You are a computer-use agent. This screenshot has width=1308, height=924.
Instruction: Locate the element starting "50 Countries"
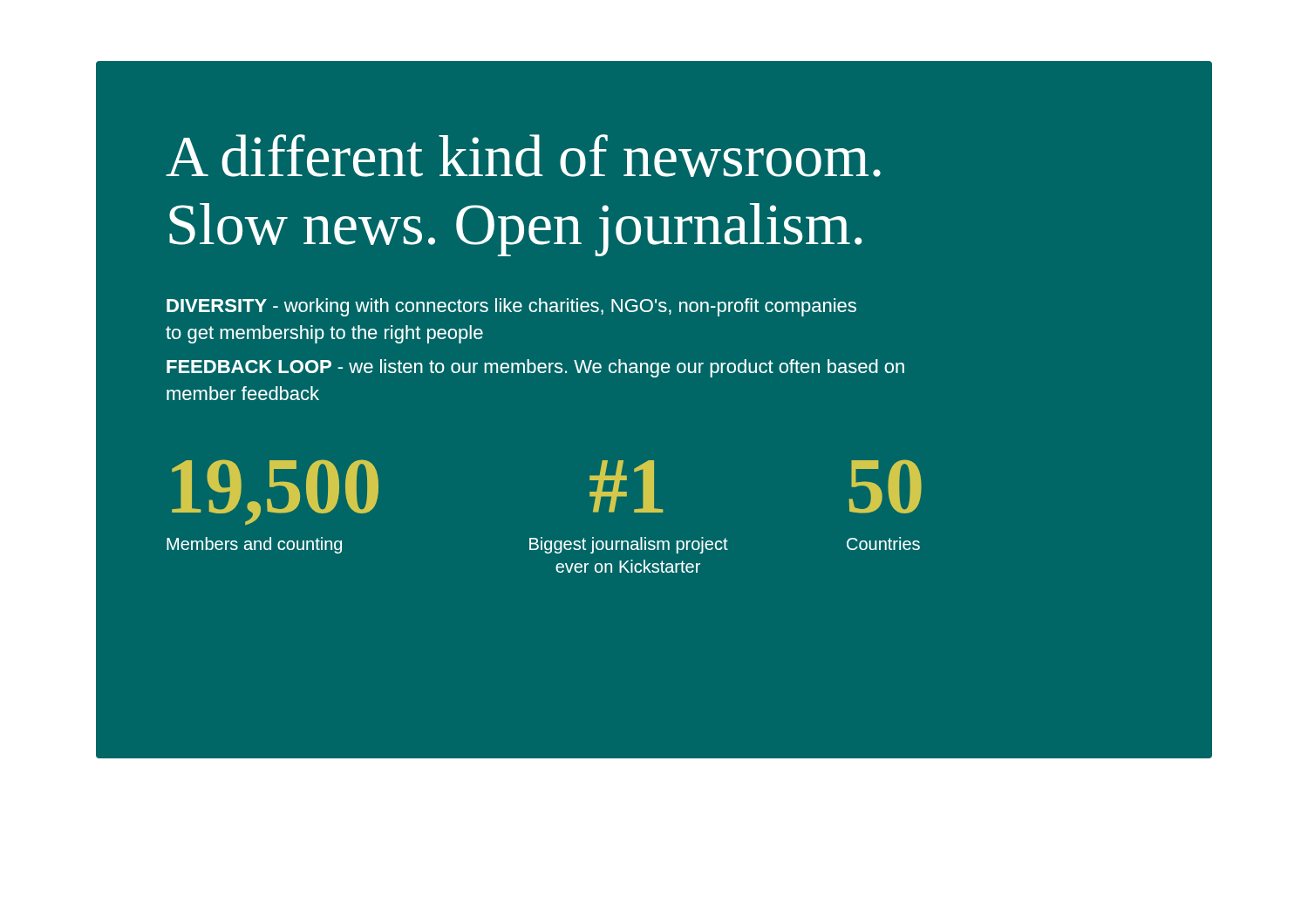(x=886, y=486)
